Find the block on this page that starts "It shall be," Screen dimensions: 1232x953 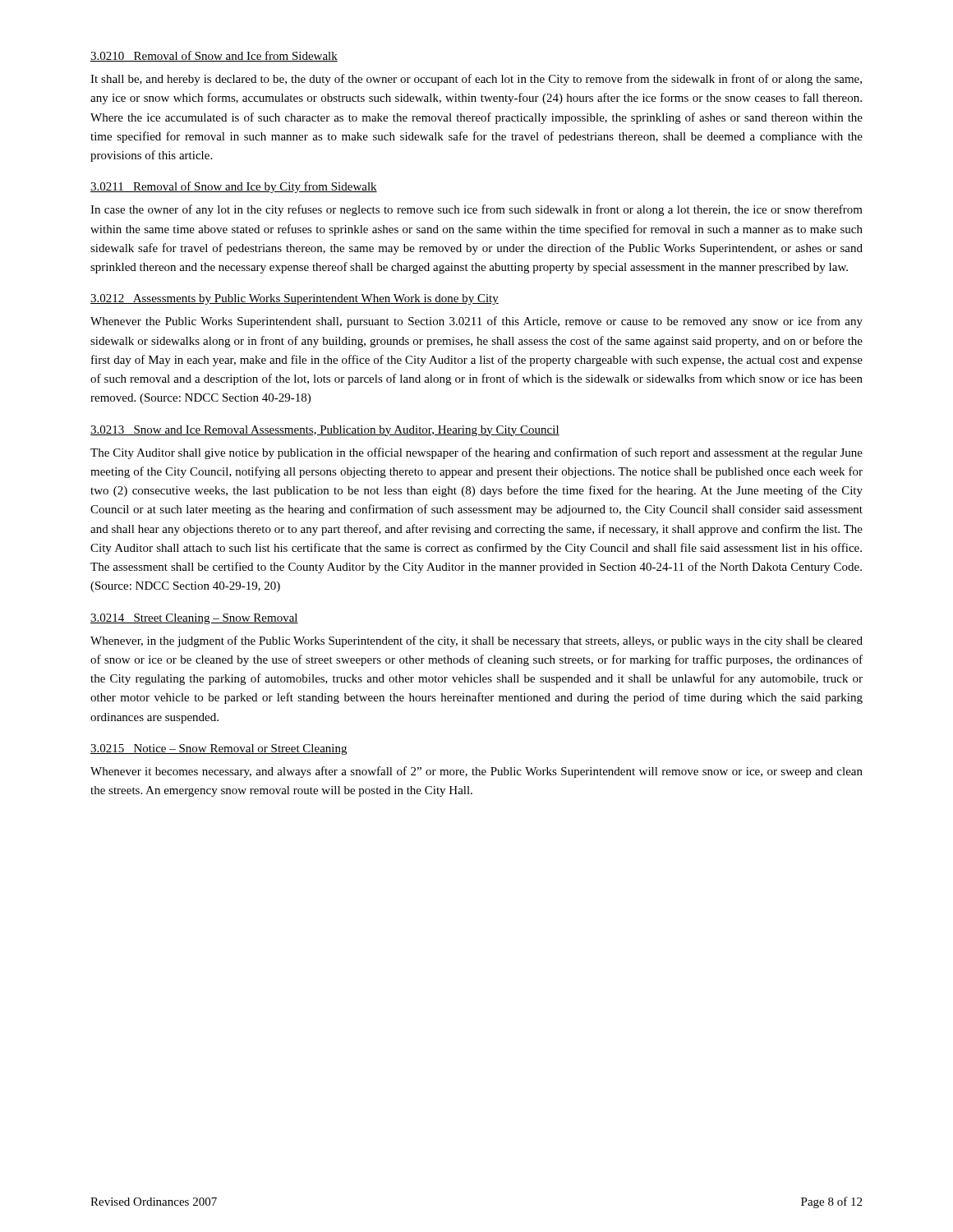pos(476,117)
